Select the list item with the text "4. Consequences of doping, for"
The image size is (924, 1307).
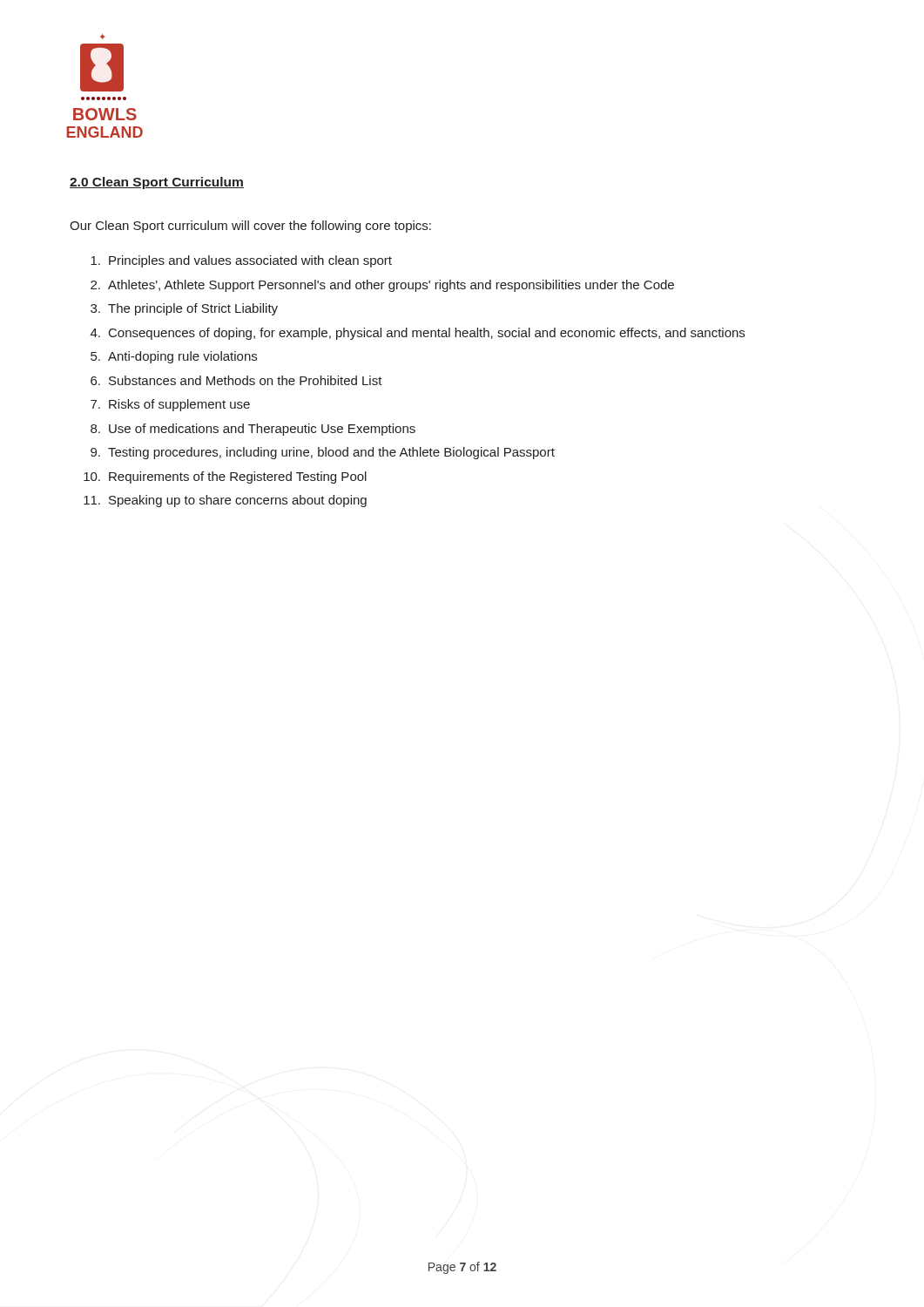coord(409,333)
